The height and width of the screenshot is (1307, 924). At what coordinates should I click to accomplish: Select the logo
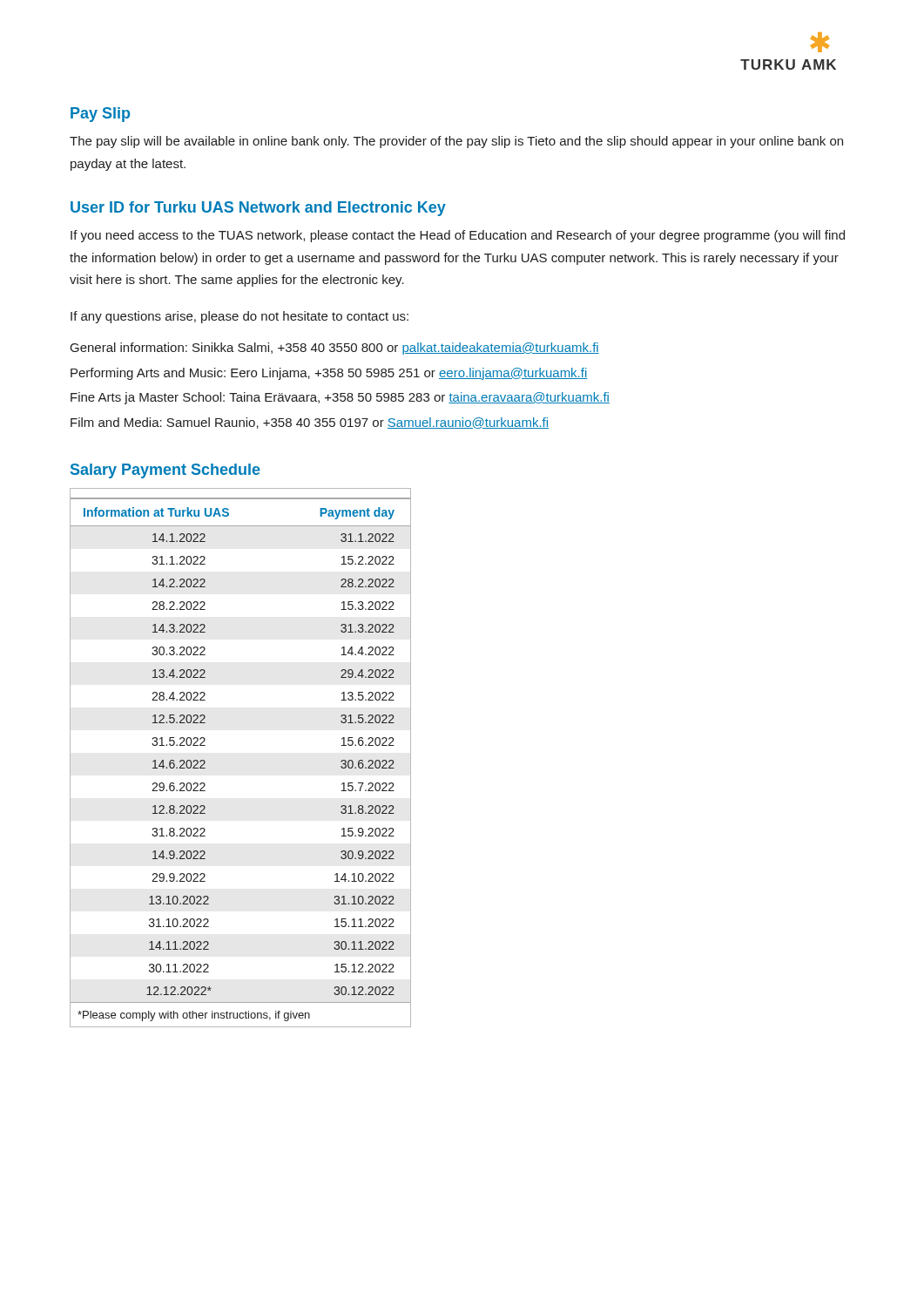789,54
